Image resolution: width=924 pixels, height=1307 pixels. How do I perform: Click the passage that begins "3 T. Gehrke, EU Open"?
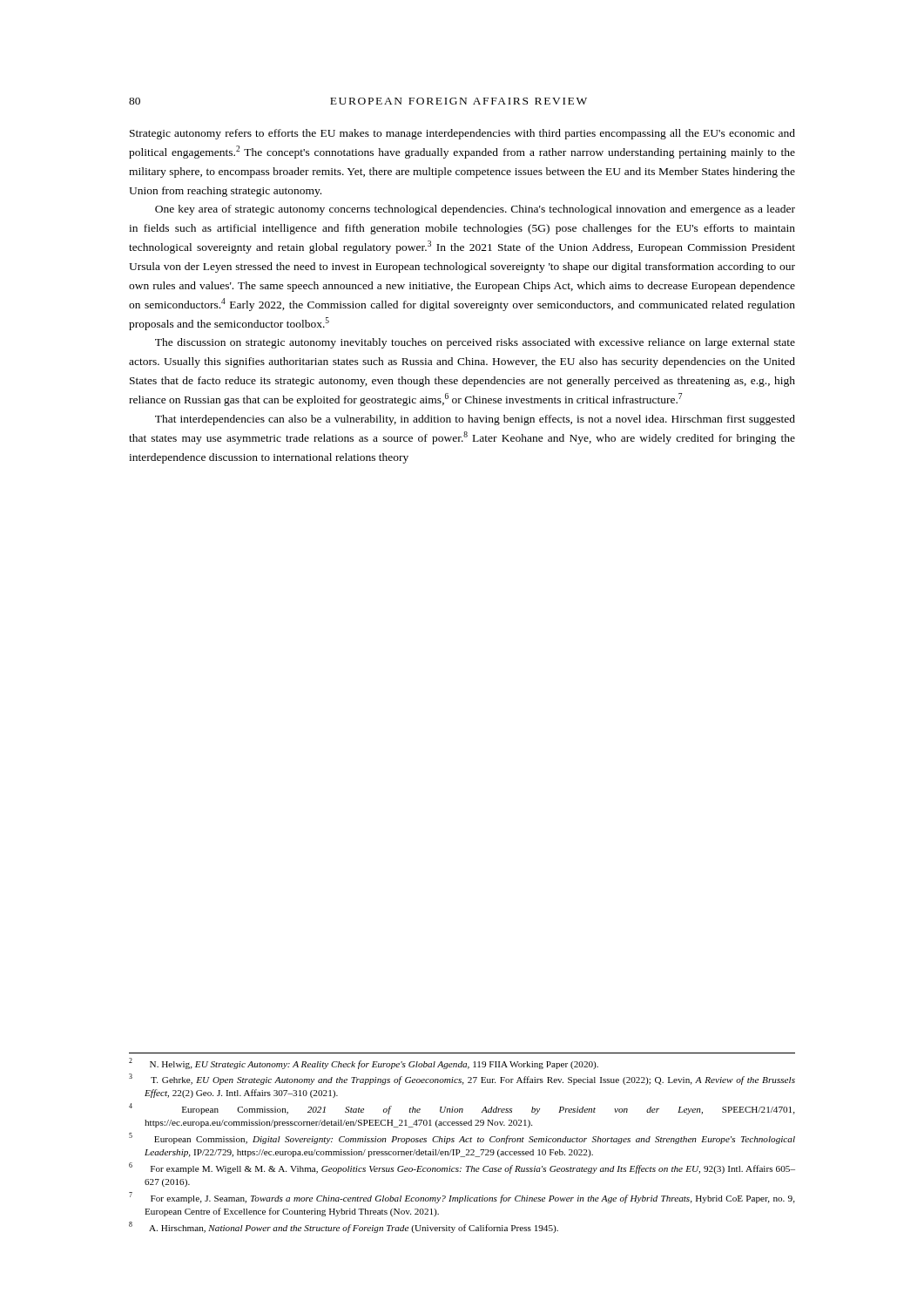(462, 1087)
